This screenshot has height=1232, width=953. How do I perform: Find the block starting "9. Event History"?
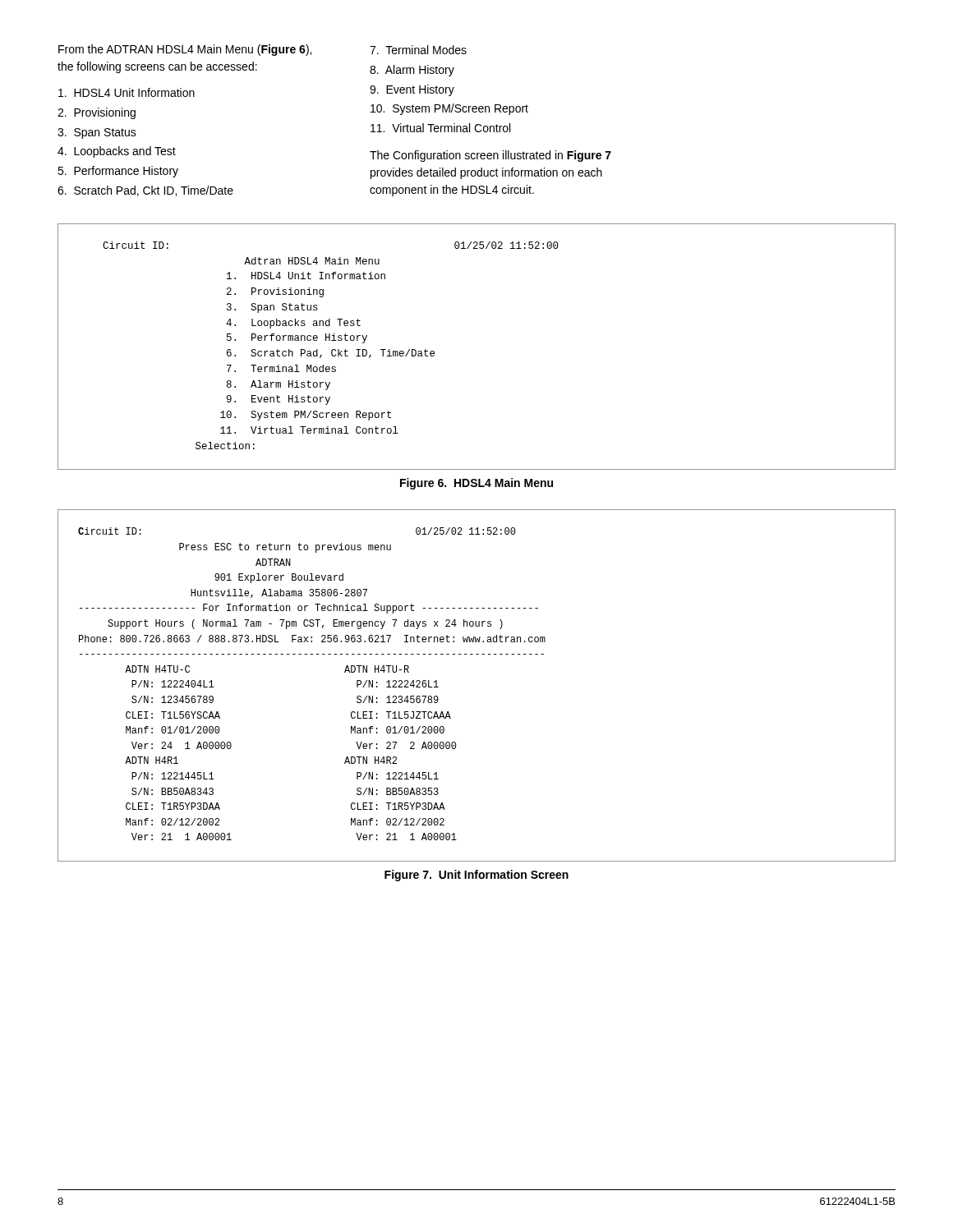pyautogui.click(x=412, y=89)
